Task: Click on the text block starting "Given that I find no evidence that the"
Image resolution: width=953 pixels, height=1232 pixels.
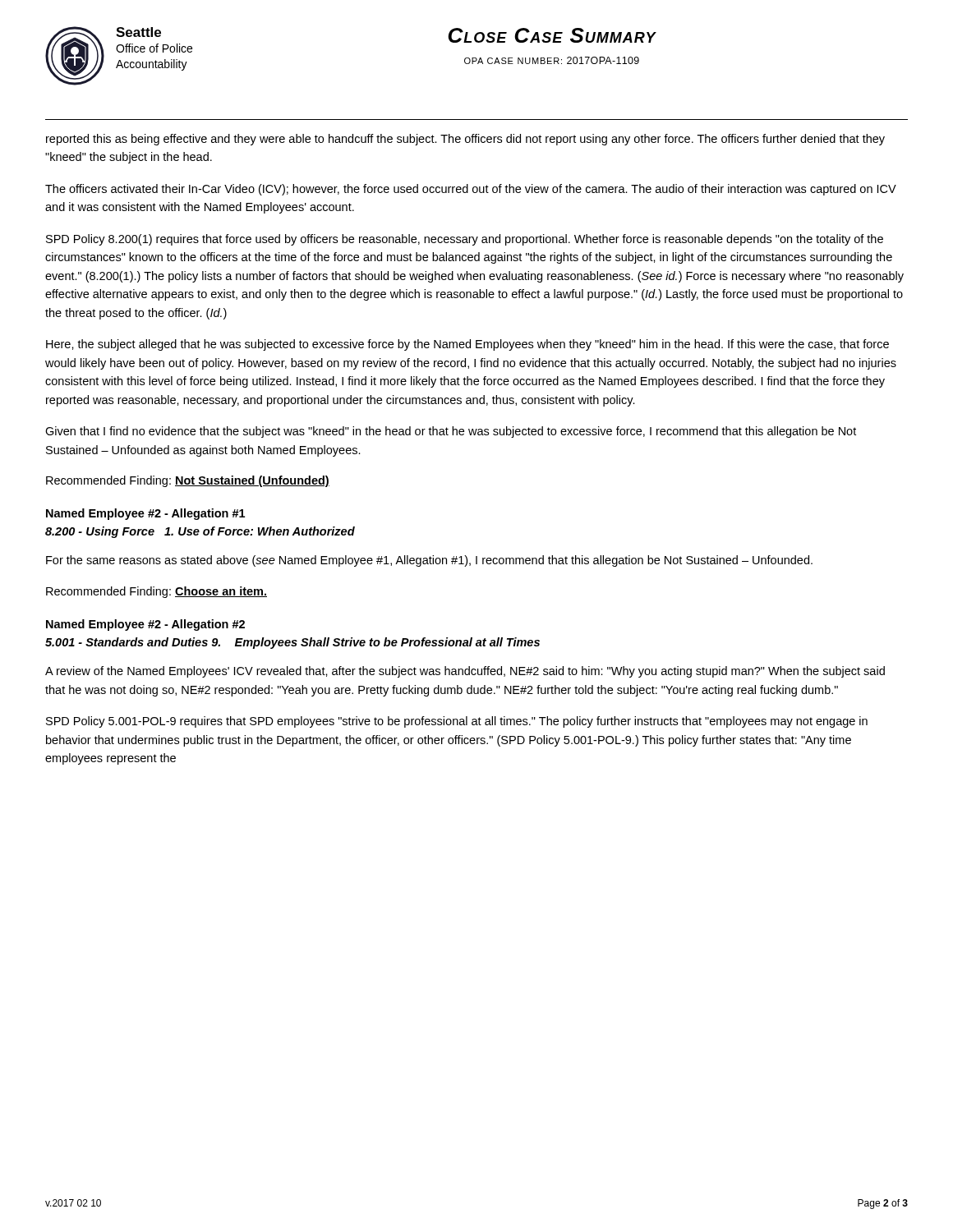Action: (451, 441)
